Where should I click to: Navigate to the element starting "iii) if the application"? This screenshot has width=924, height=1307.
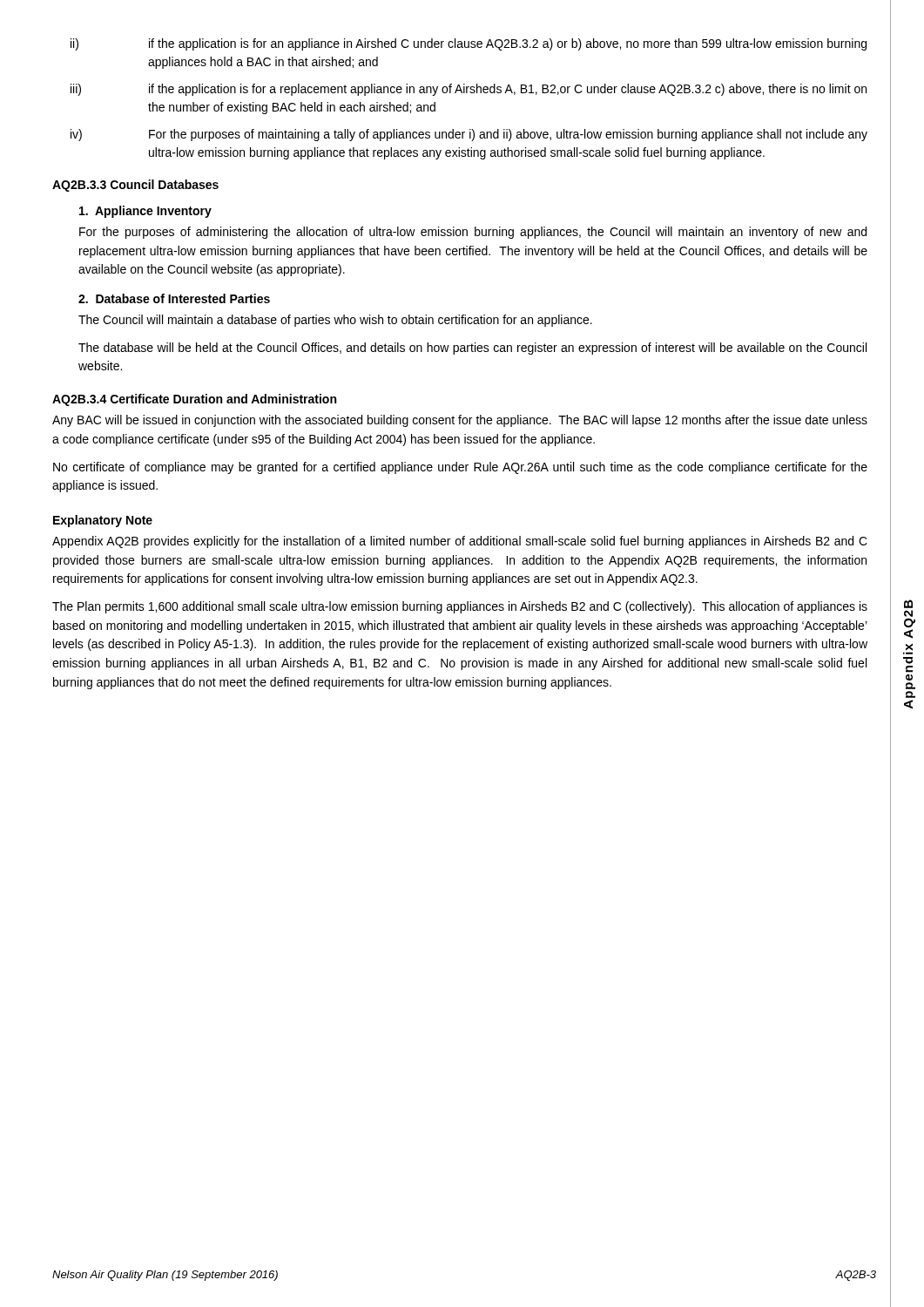pyautogui.click(x=460, y=98)
